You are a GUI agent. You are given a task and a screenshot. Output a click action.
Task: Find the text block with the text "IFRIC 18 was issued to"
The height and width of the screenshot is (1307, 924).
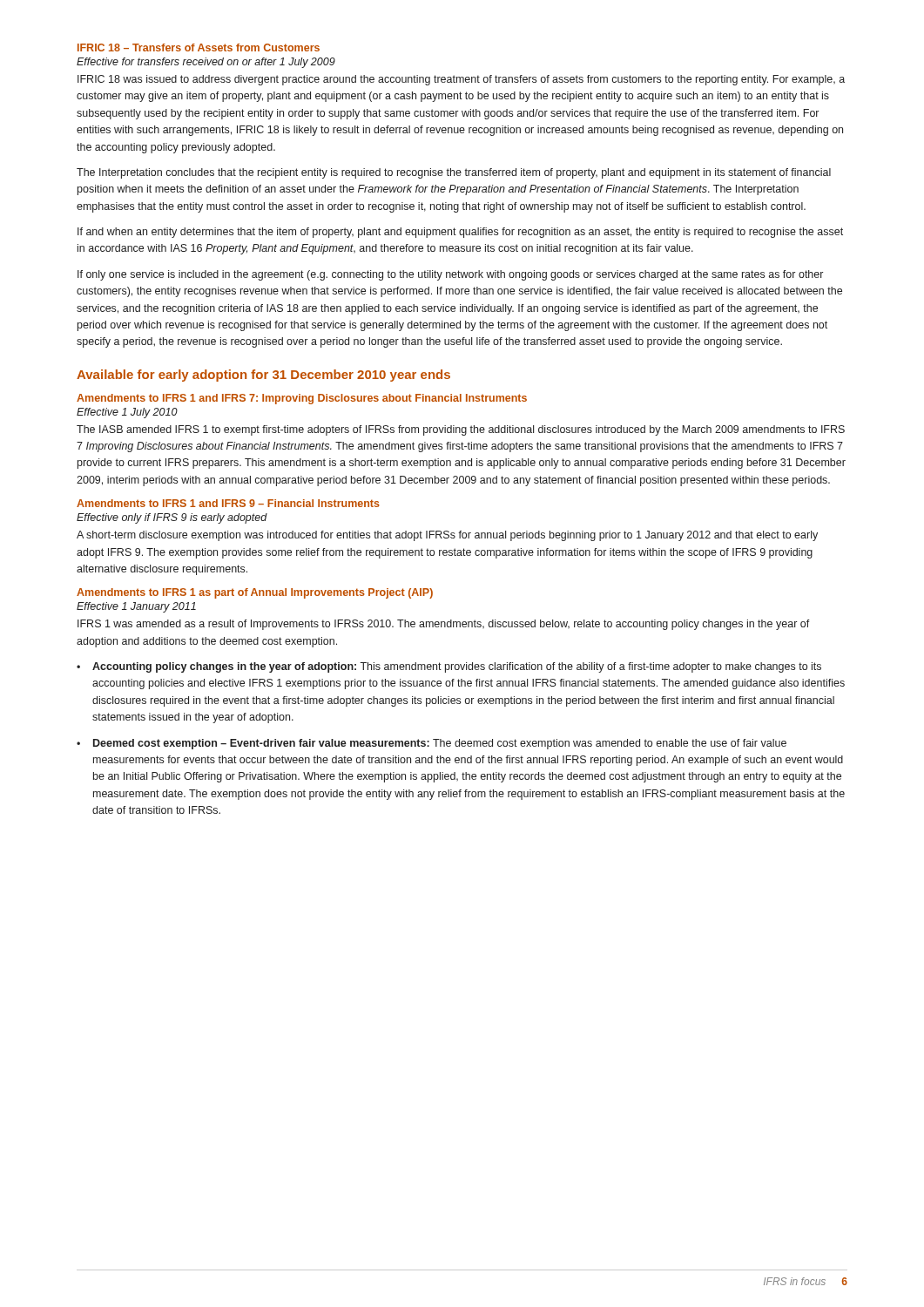coord(462,114)
